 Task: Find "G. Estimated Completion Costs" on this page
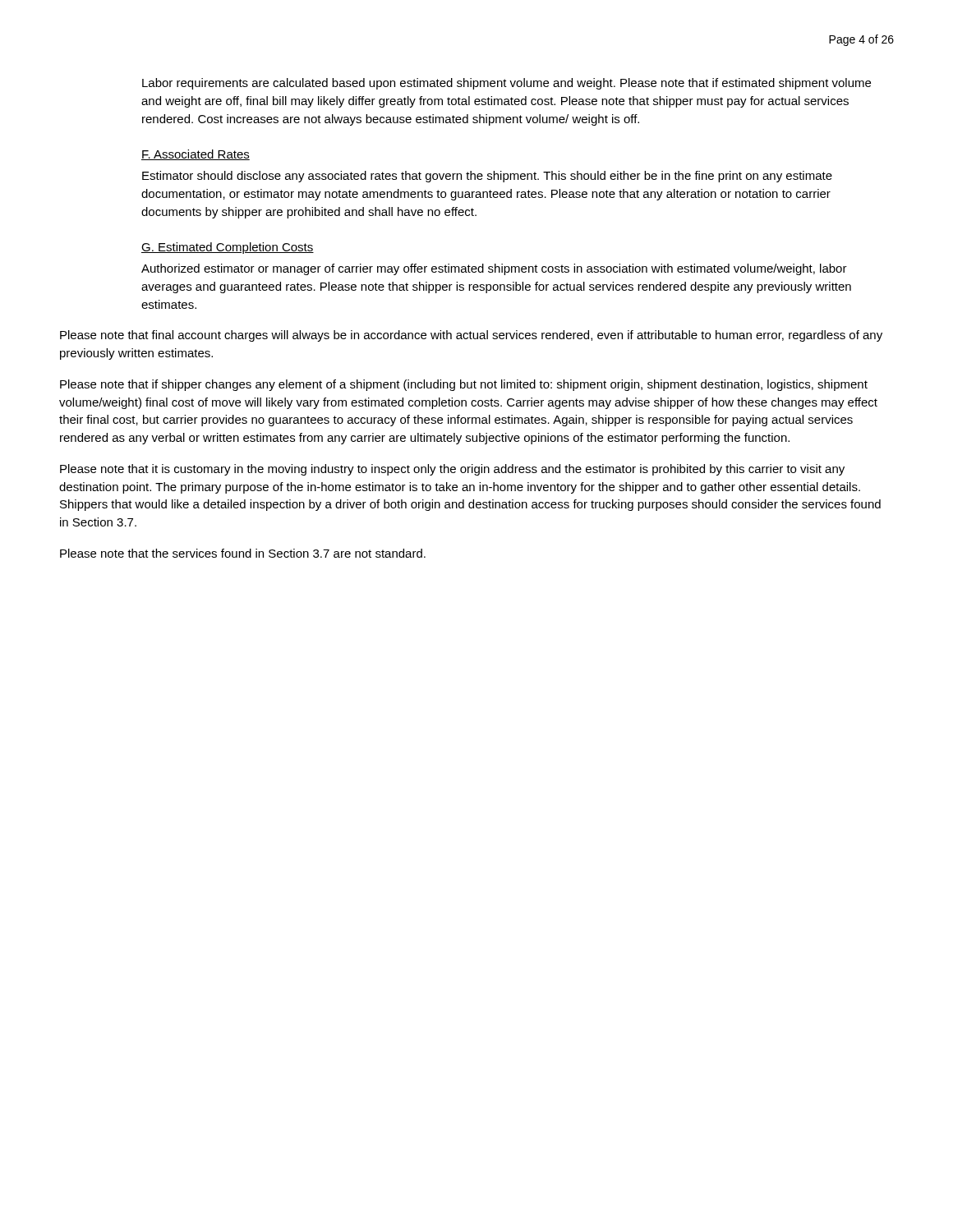pos(227,247)
